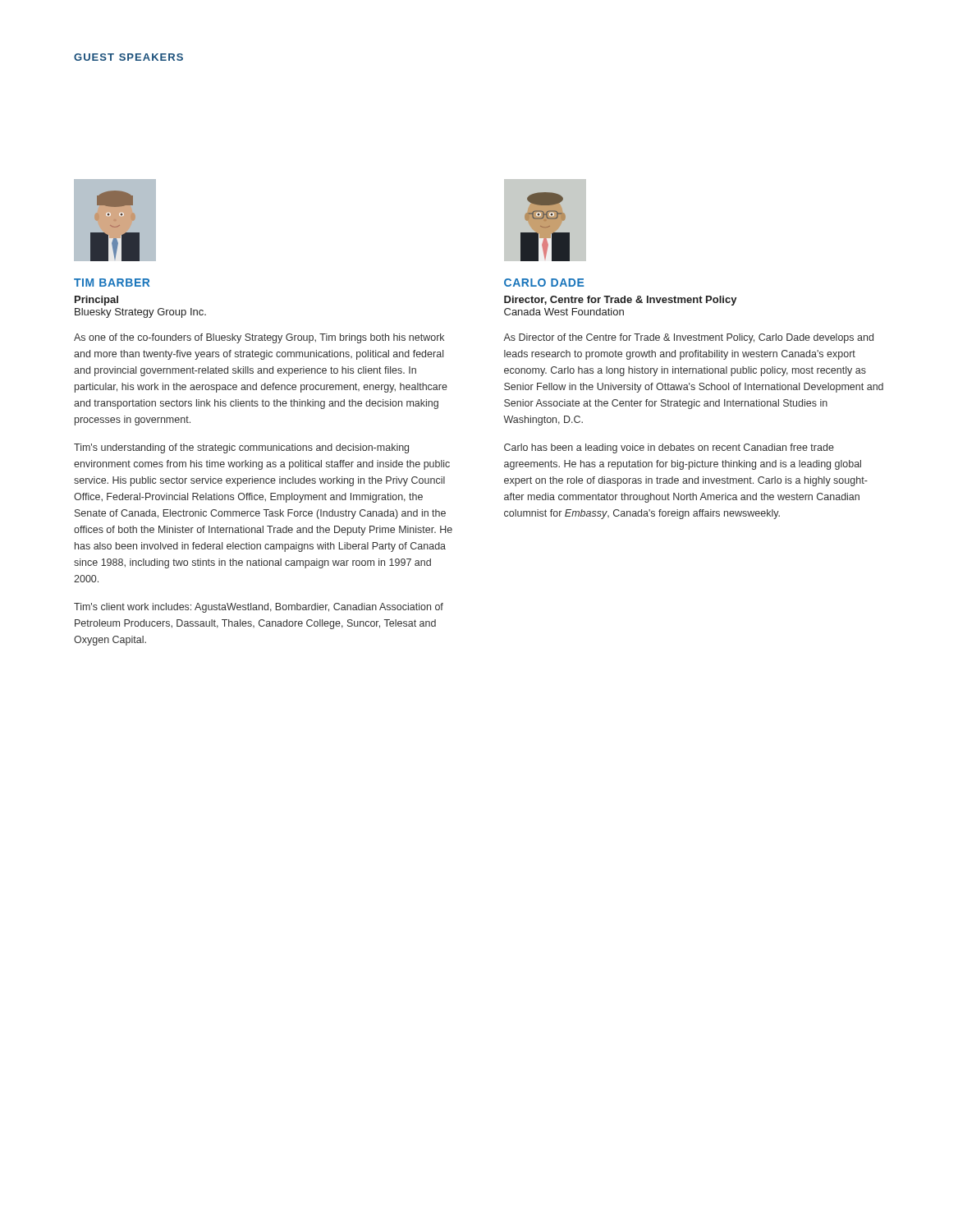Point to the block starting "GUEST SPEAKERS"
958x1232 pixels.
coord(129,57)
